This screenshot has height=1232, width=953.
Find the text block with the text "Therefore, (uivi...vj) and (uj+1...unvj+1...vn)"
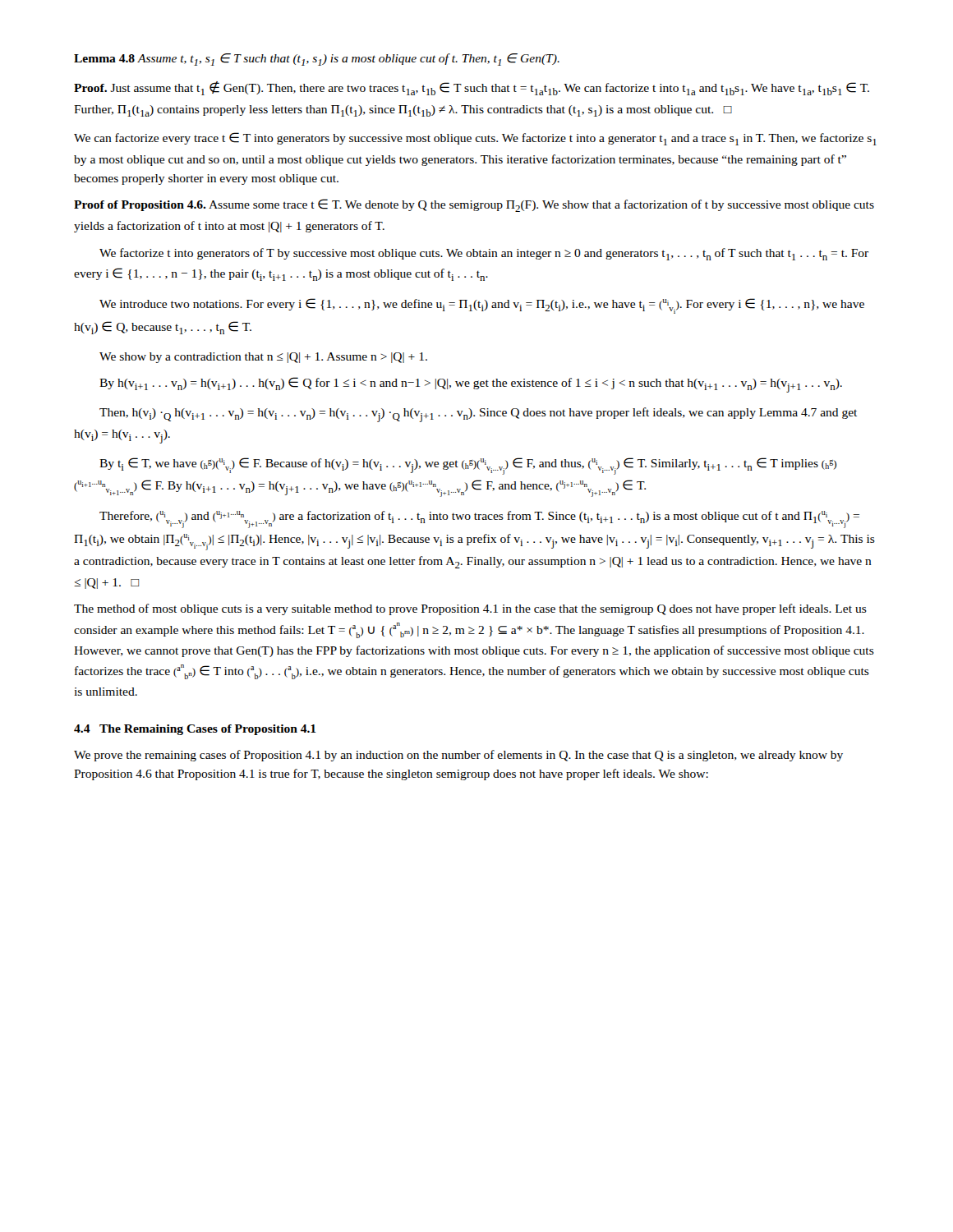point(474,548)
